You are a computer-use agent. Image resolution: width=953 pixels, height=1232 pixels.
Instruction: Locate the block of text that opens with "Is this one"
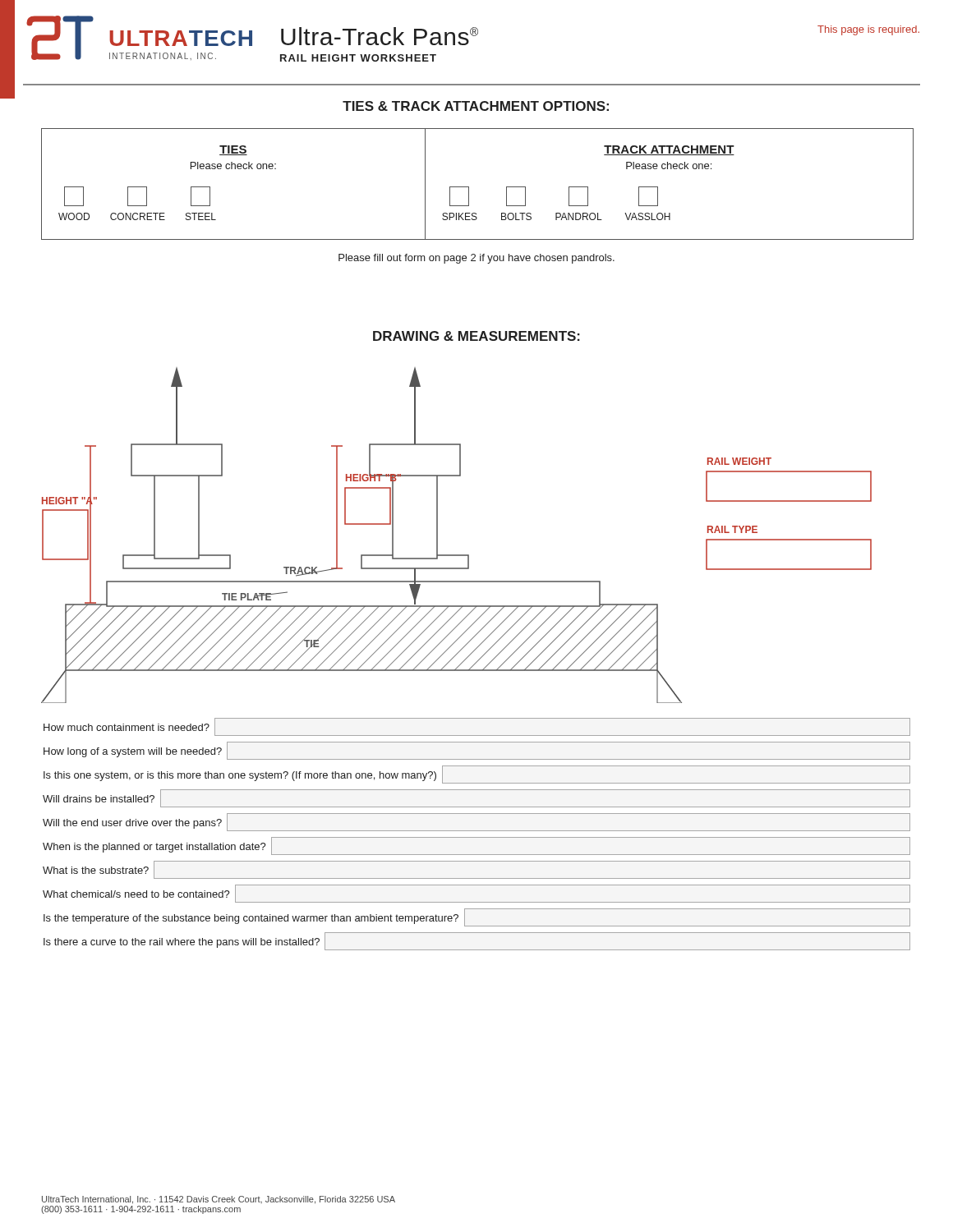tap(476, 774)
